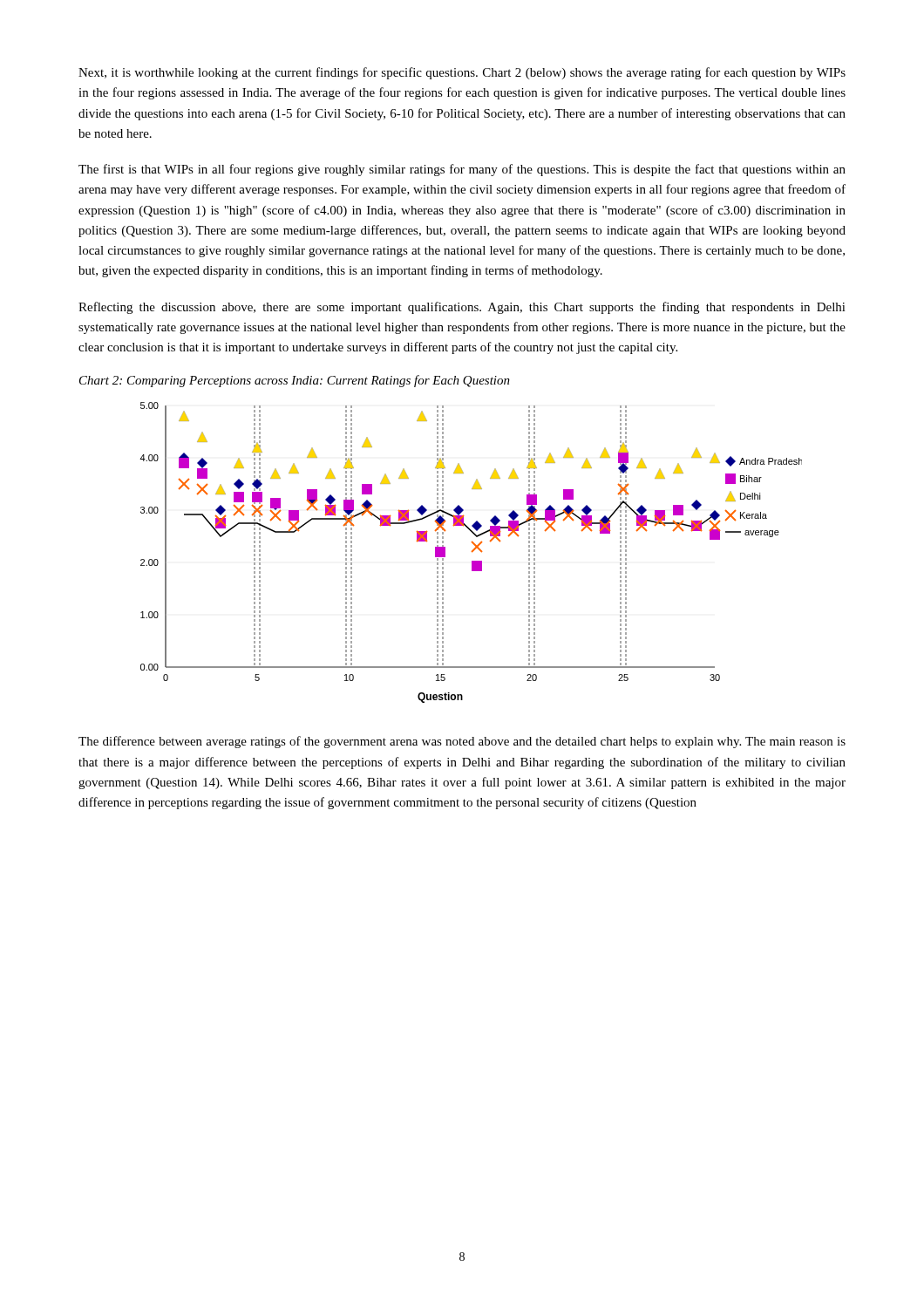Find the element starting "Chart 2: Comparing Perceptions"
Viewport: 924px width, 1308px height.
294,380
